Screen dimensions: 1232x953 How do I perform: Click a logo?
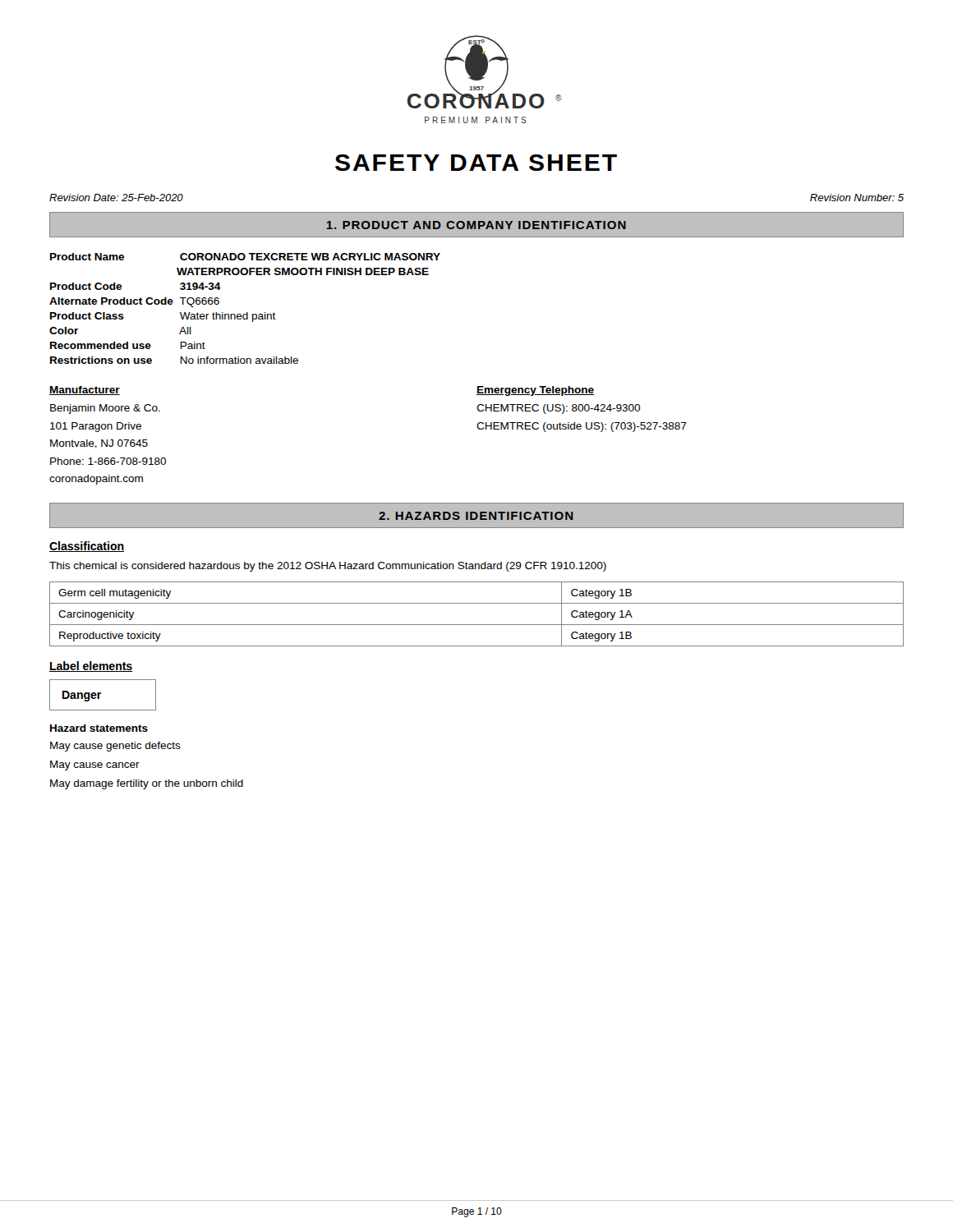(x=476, y=83)
